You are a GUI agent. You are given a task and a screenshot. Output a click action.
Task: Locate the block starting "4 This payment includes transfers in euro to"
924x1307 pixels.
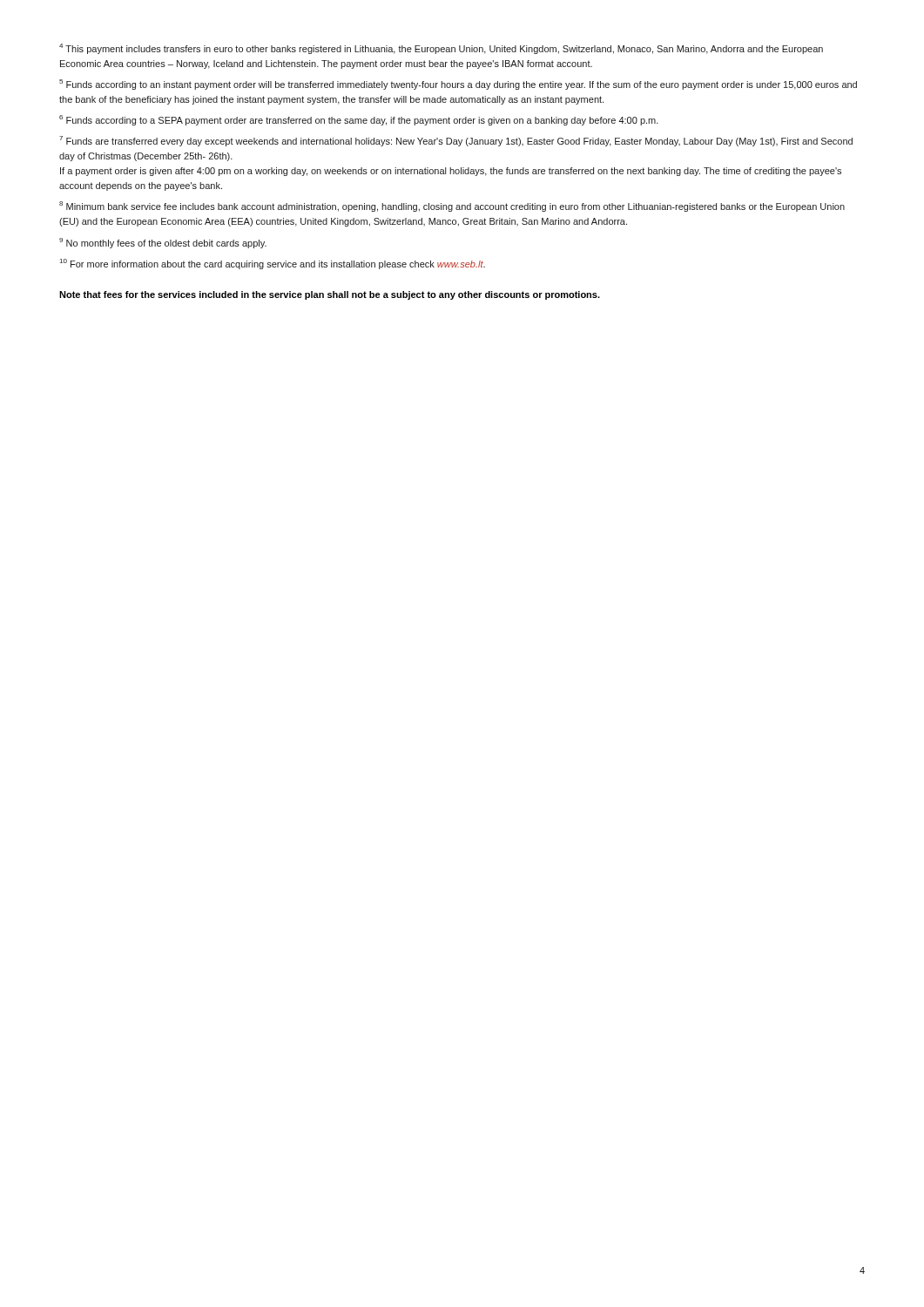coord(441,55)
